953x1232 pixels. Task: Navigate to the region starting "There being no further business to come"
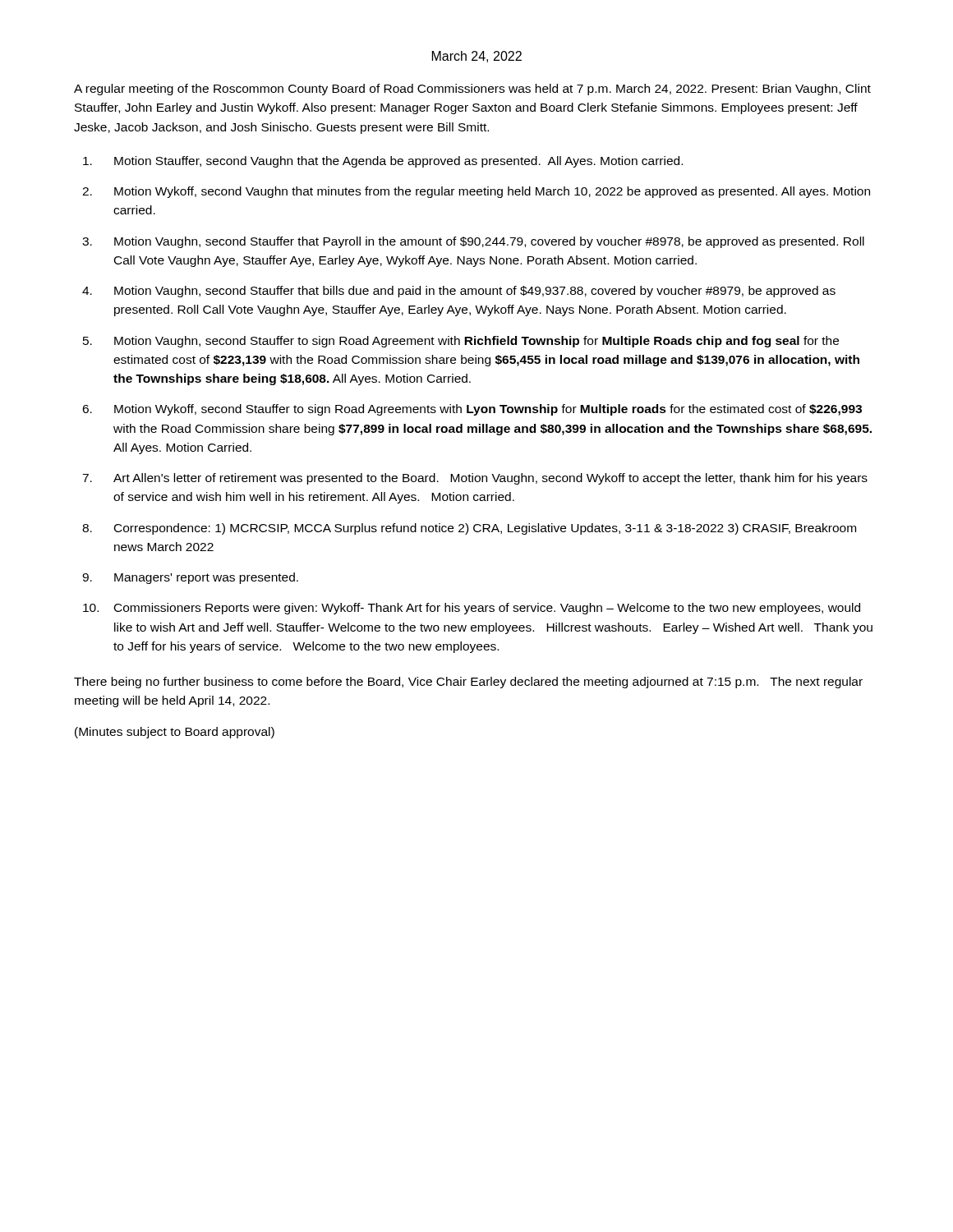coord(468,691)
